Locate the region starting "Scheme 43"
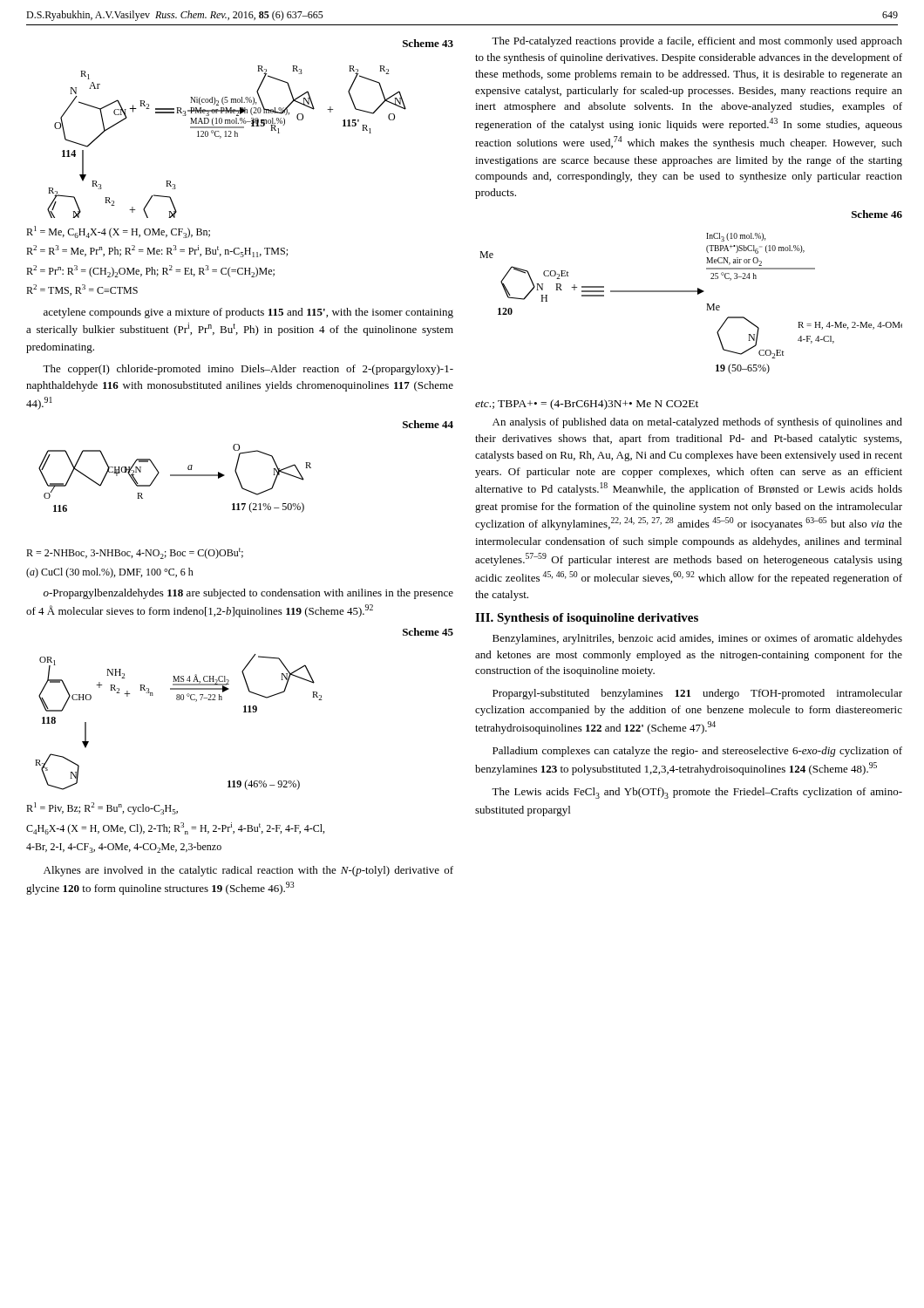The height and width of the screenshot is (1308, 924). pos(428,43)
